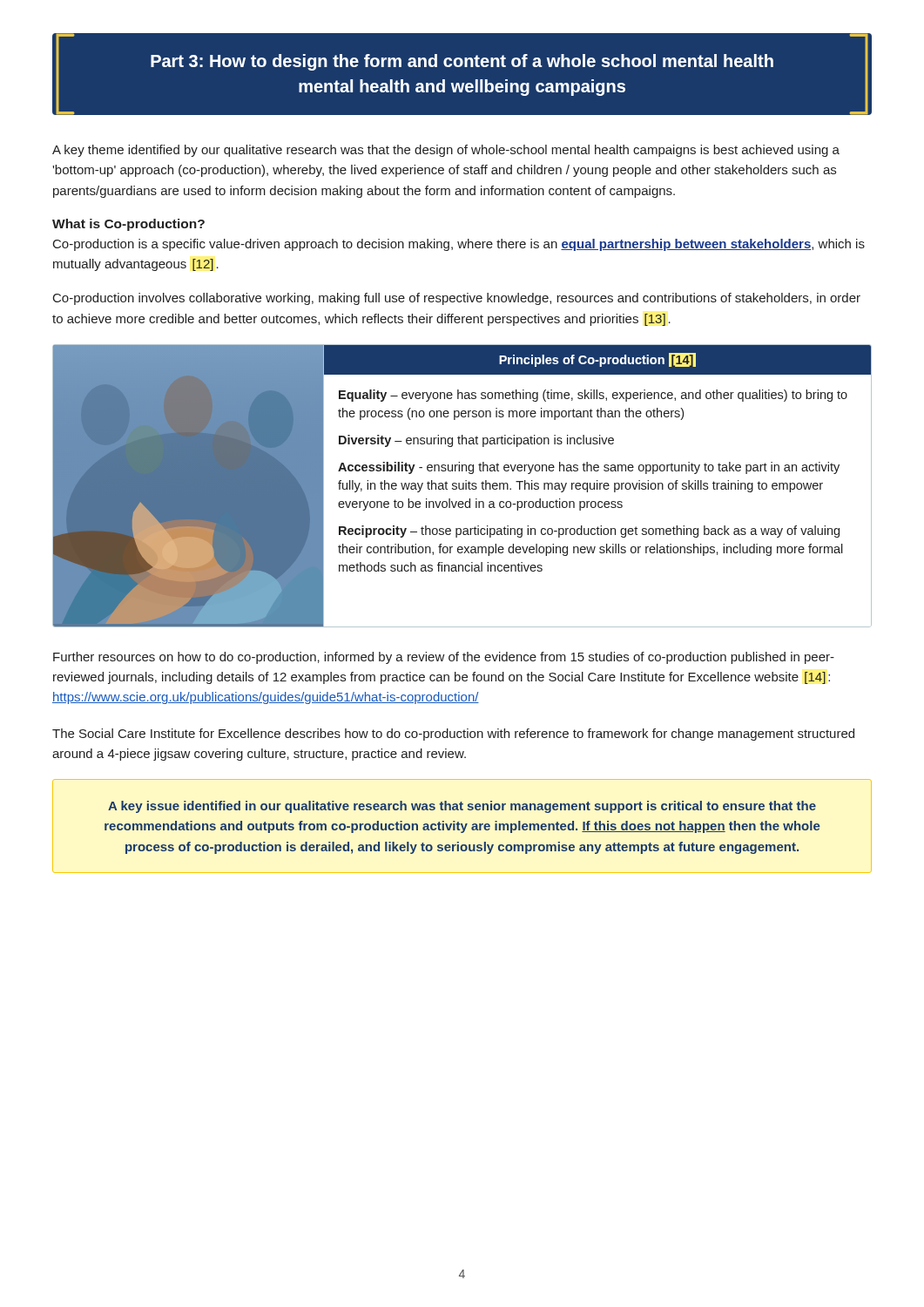
Task: Point to the element starting "Reciprocity – those participating in co-production get"
Action: [x=591, y=549]
